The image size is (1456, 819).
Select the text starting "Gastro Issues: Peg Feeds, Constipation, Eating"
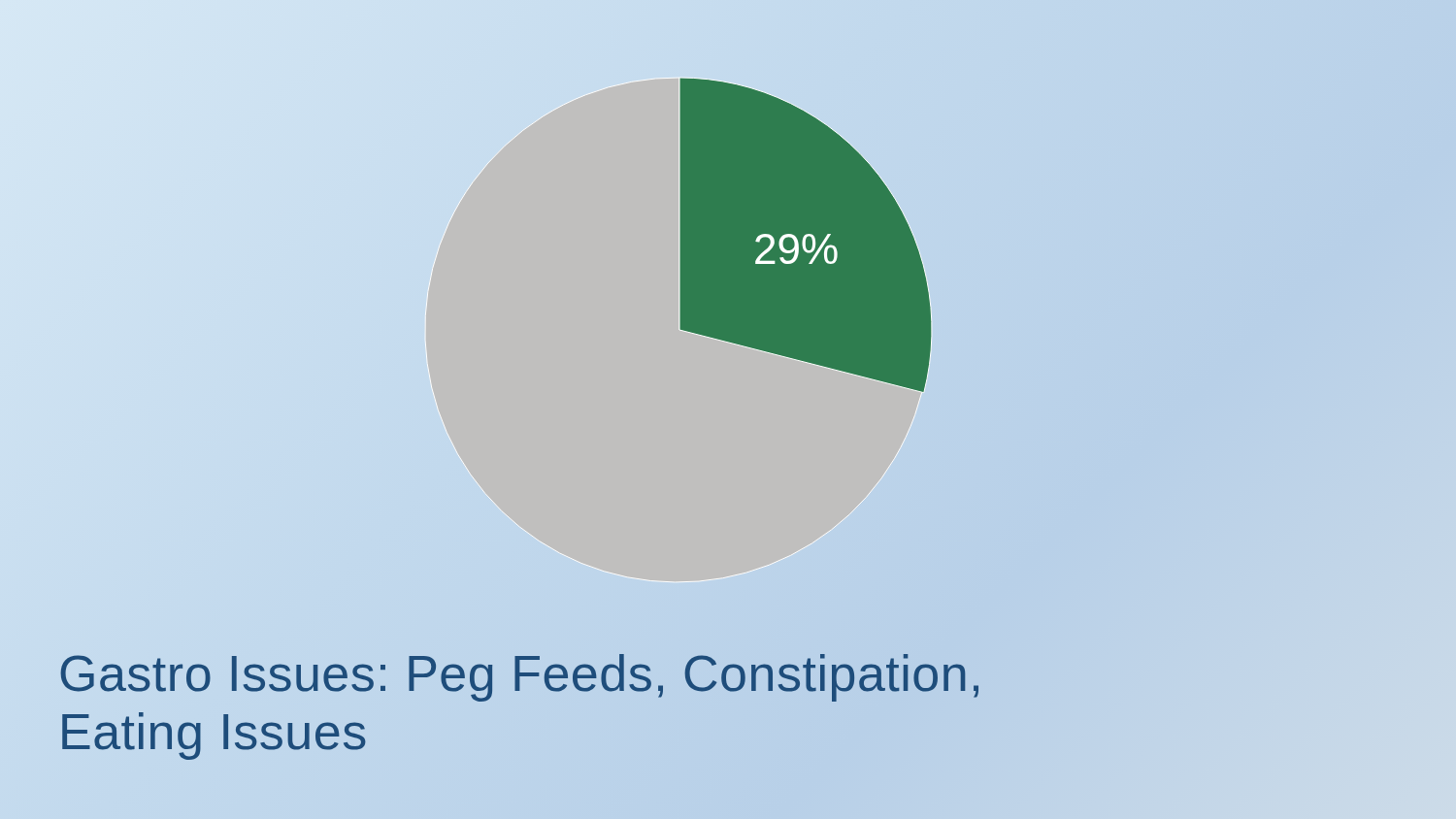pyautogui.click(x=592, y=703)
